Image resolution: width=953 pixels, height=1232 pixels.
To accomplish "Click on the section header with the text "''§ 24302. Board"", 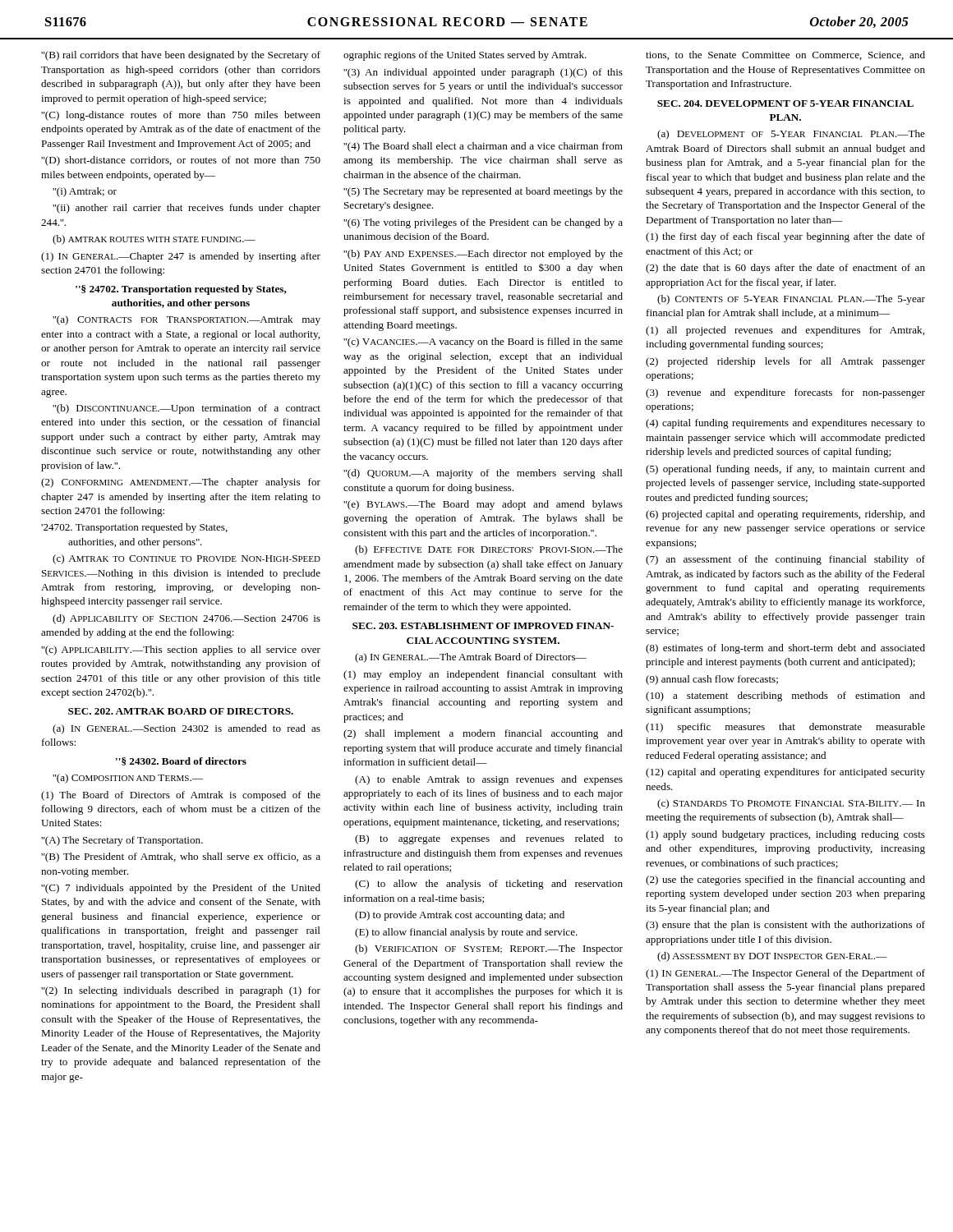I will (x=181, y=761).
